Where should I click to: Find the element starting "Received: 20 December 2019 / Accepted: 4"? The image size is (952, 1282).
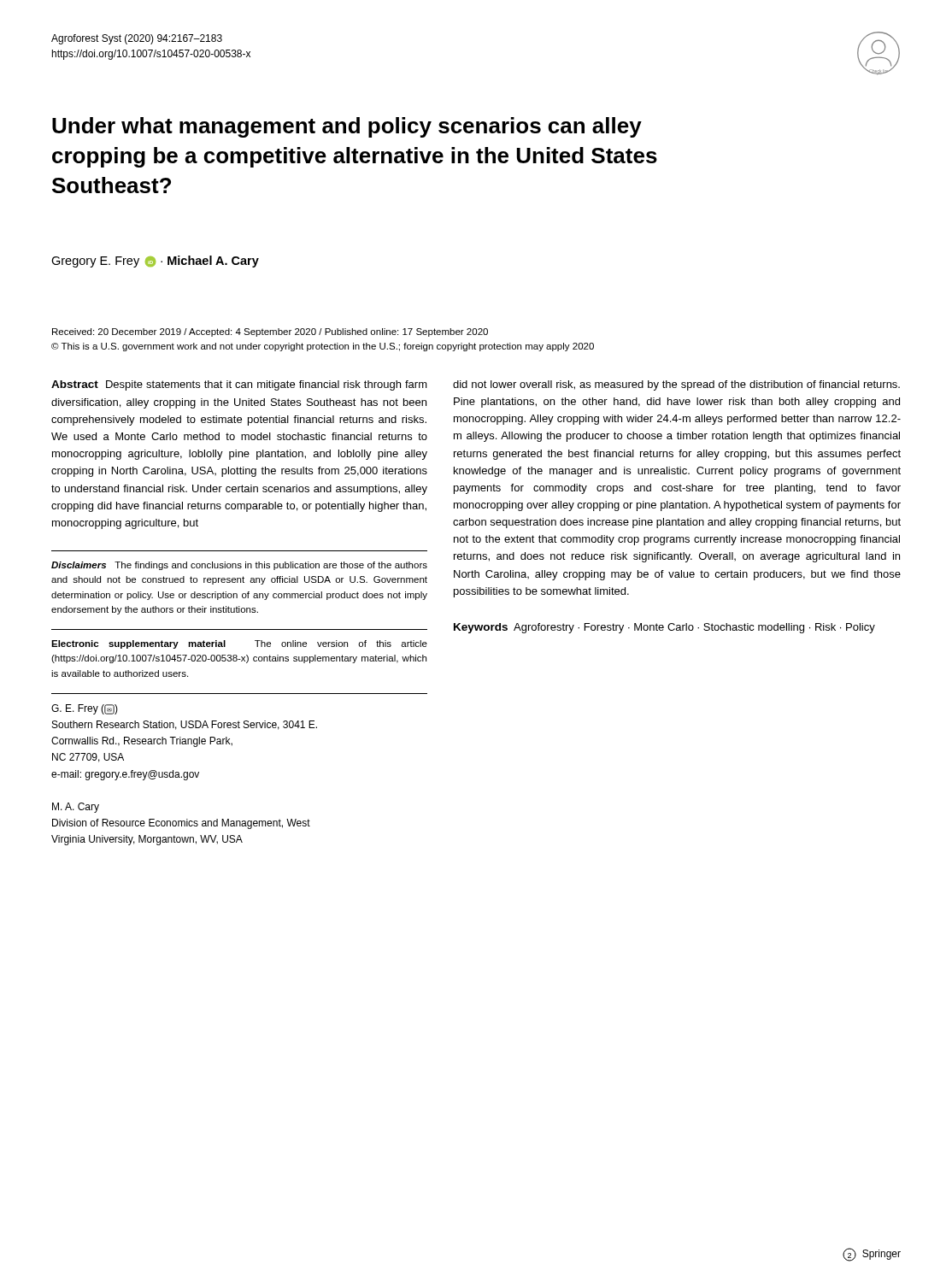pos(476,339)
